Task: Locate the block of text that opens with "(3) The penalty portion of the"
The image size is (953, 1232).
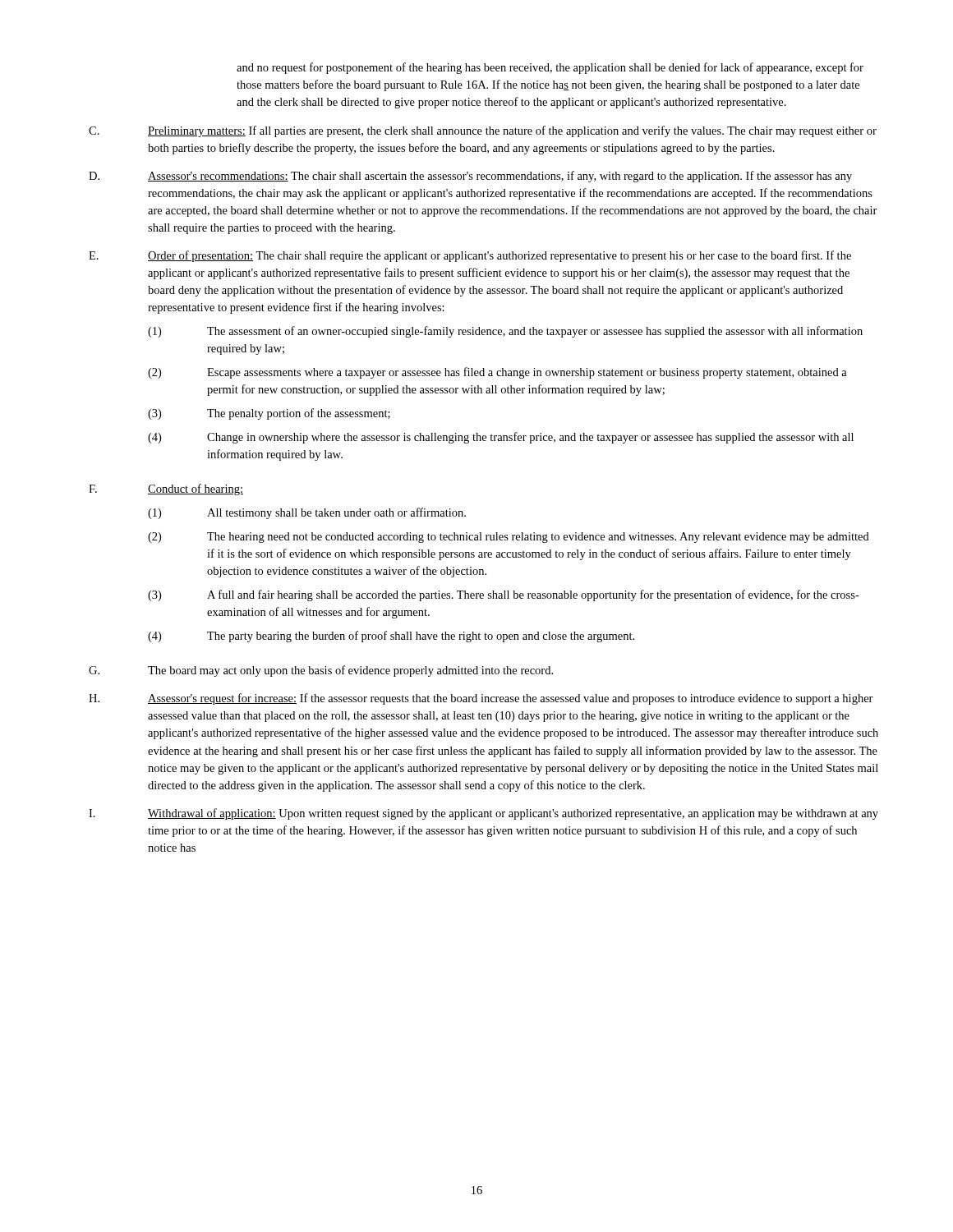Action: [x=269, y=414]
